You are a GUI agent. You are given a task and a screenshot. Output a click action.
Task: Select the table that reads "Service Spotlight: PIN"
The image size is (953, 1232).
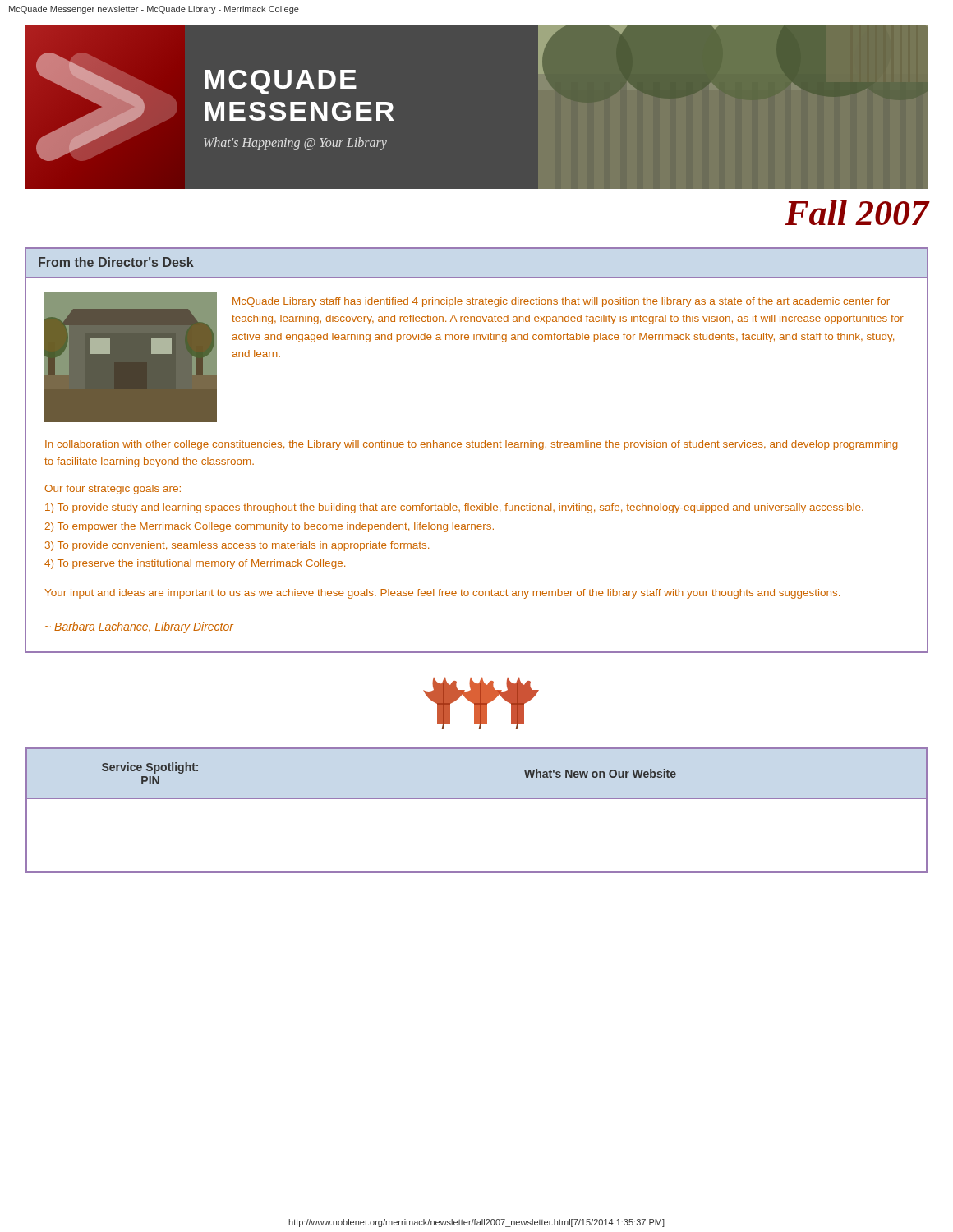click(476, 810)
